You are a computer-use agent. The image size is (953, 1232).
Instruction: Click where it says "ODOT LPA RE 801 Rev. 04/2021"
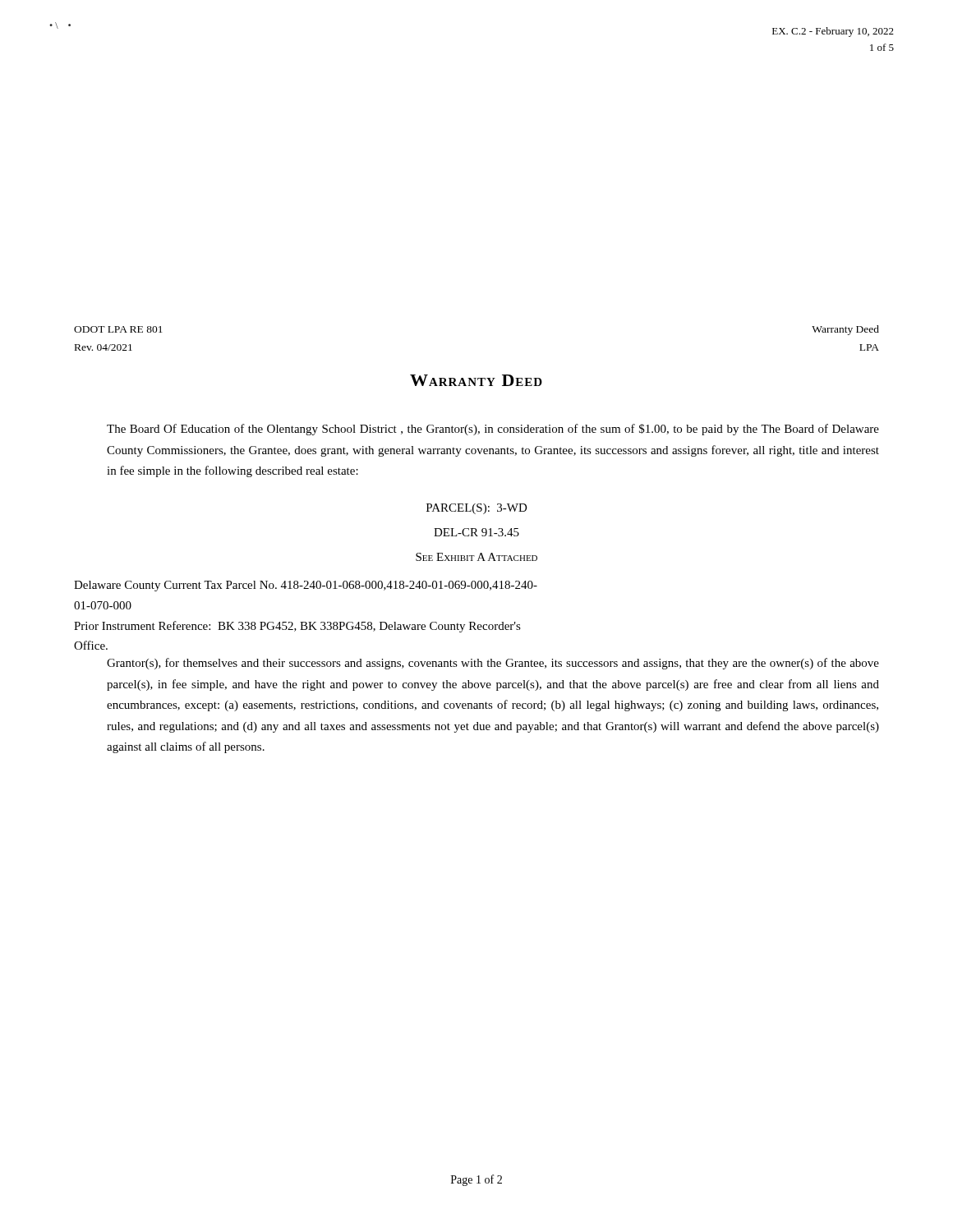(x=118, y=338)
